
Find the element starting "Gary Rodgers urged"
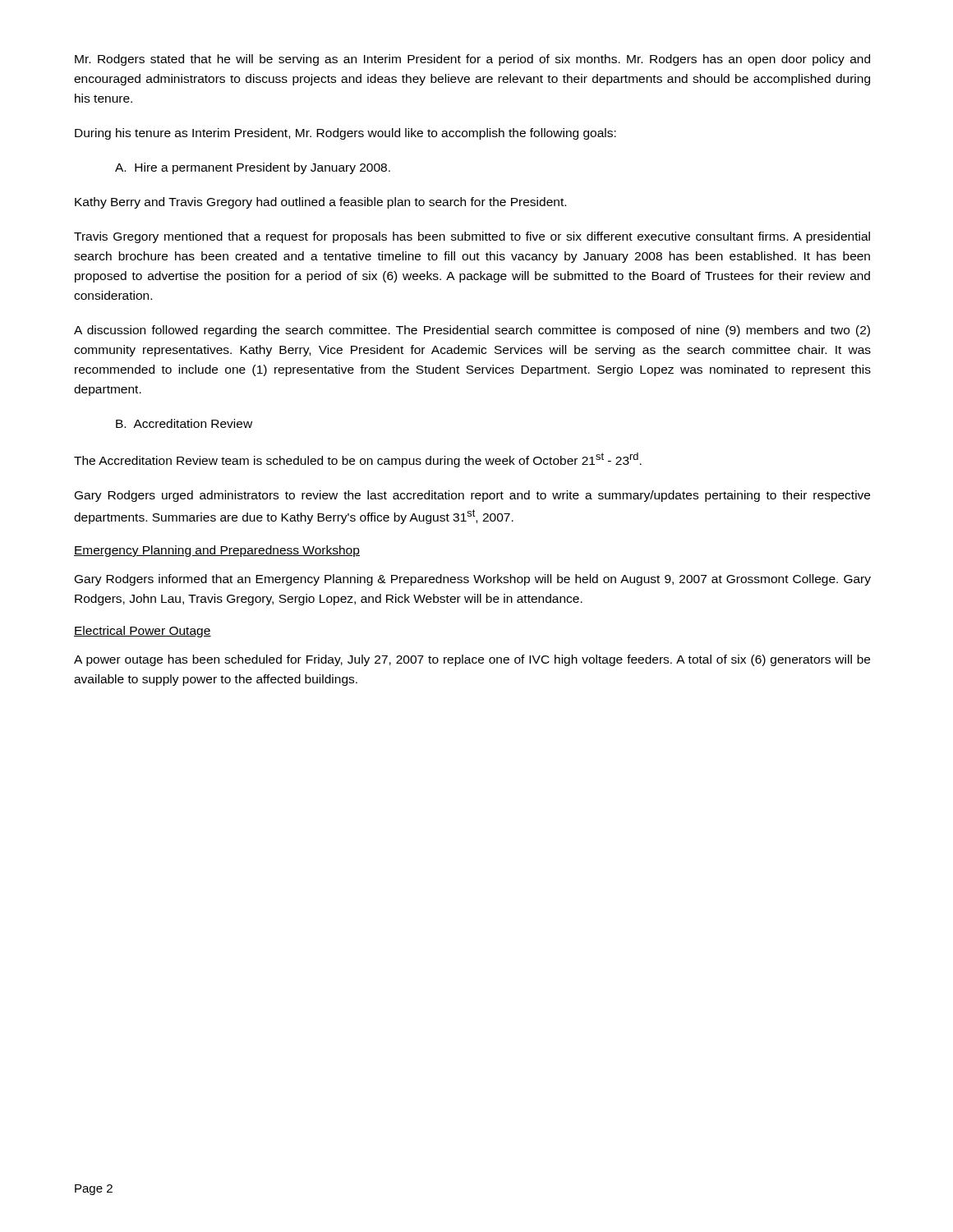click(x=472, y=506)
